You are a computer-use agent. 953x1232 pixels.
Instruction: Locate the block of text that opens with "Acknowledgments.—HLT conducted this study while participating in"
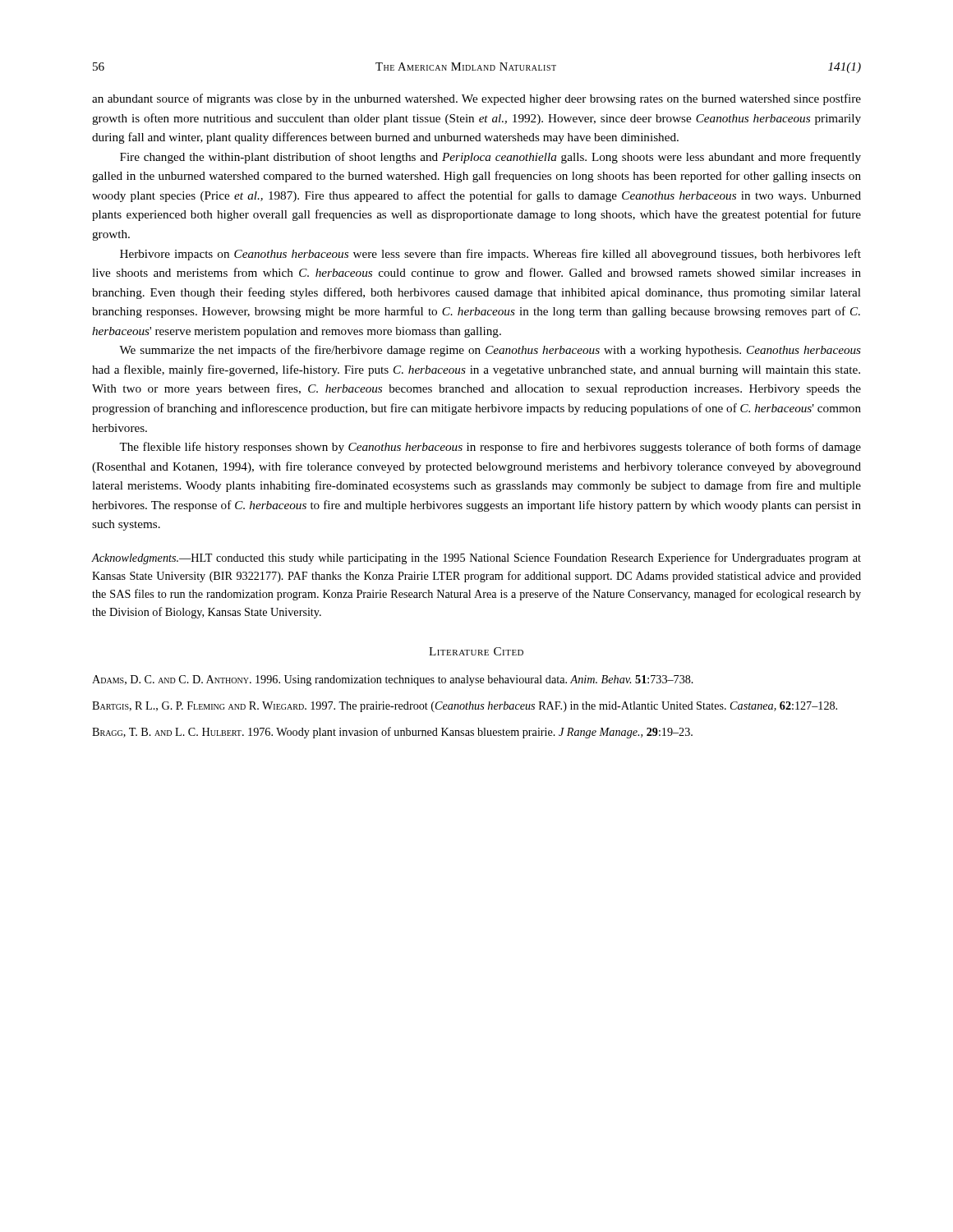point(476,585)
